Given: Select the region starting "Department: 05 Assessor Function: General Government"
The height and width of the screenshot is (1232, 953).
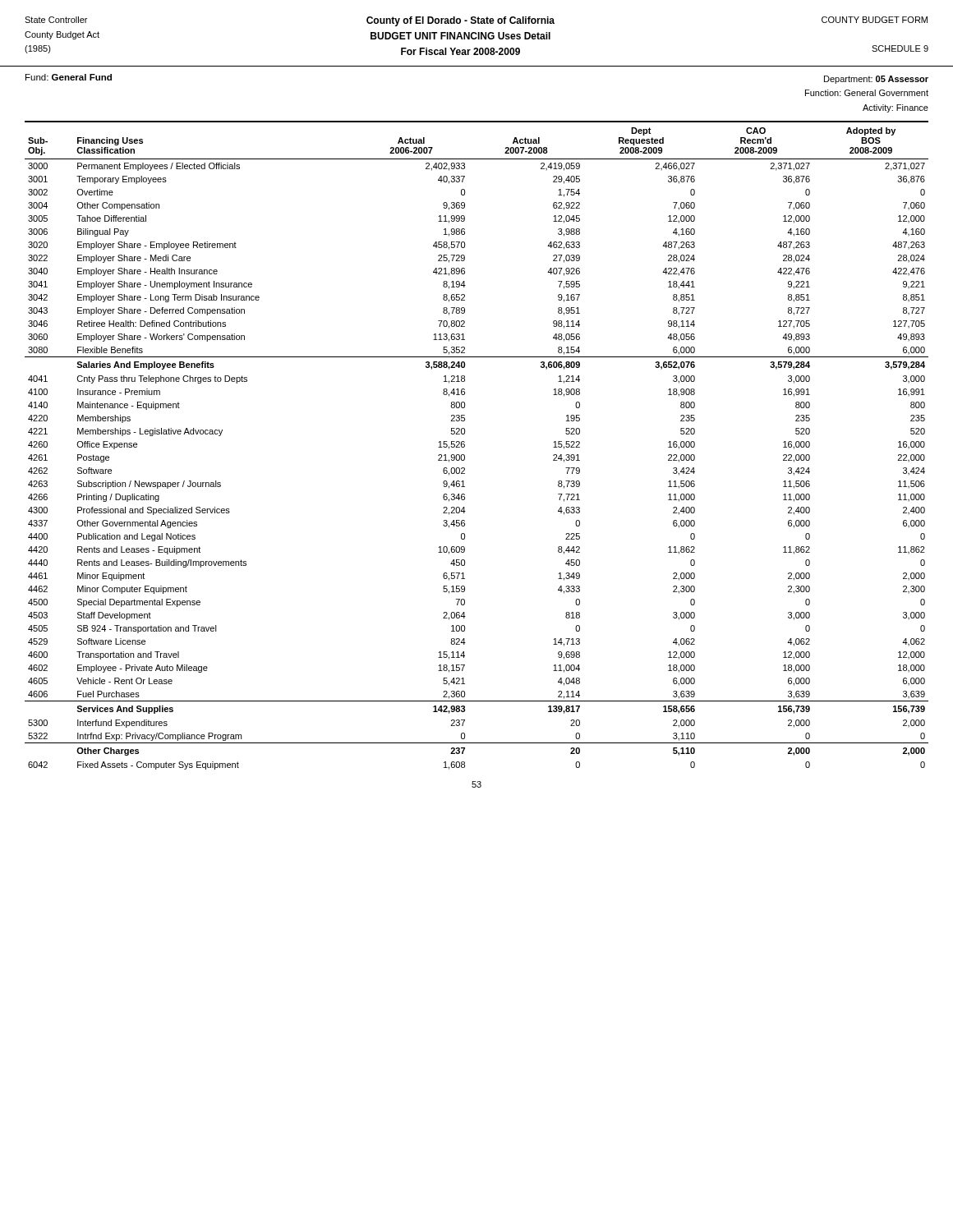Looking at the screenshot, I should point(866,93).
